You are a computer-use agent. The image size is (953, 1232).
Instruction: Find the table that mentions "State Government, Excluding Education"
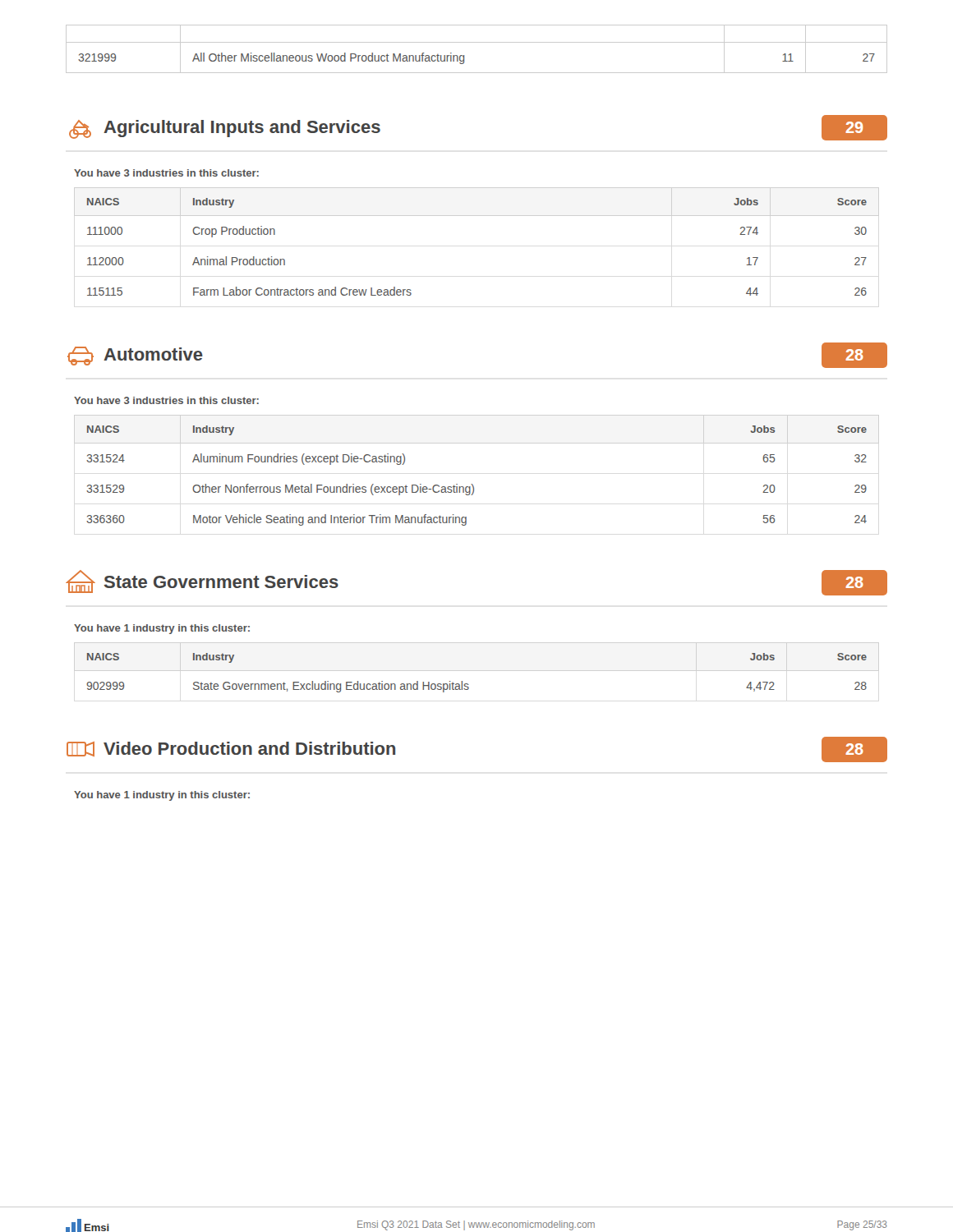click(476, 672)
